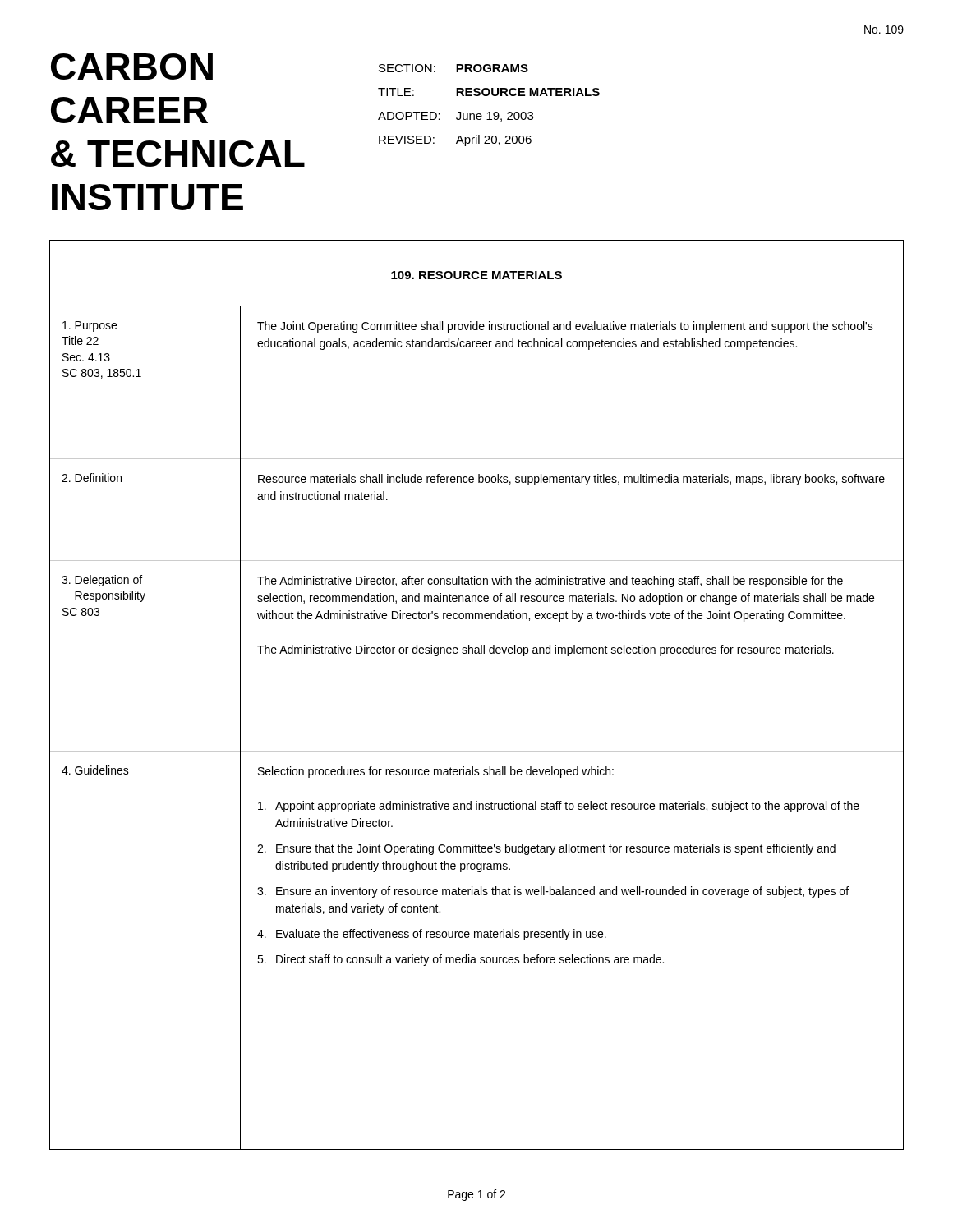Image resolution: width=953 pixels, height=1232 pixels.
Task: Click where it says "PurposeTitle 22Sec. 4.13SC 803, 1850.1"
Action: click(102, 349)
